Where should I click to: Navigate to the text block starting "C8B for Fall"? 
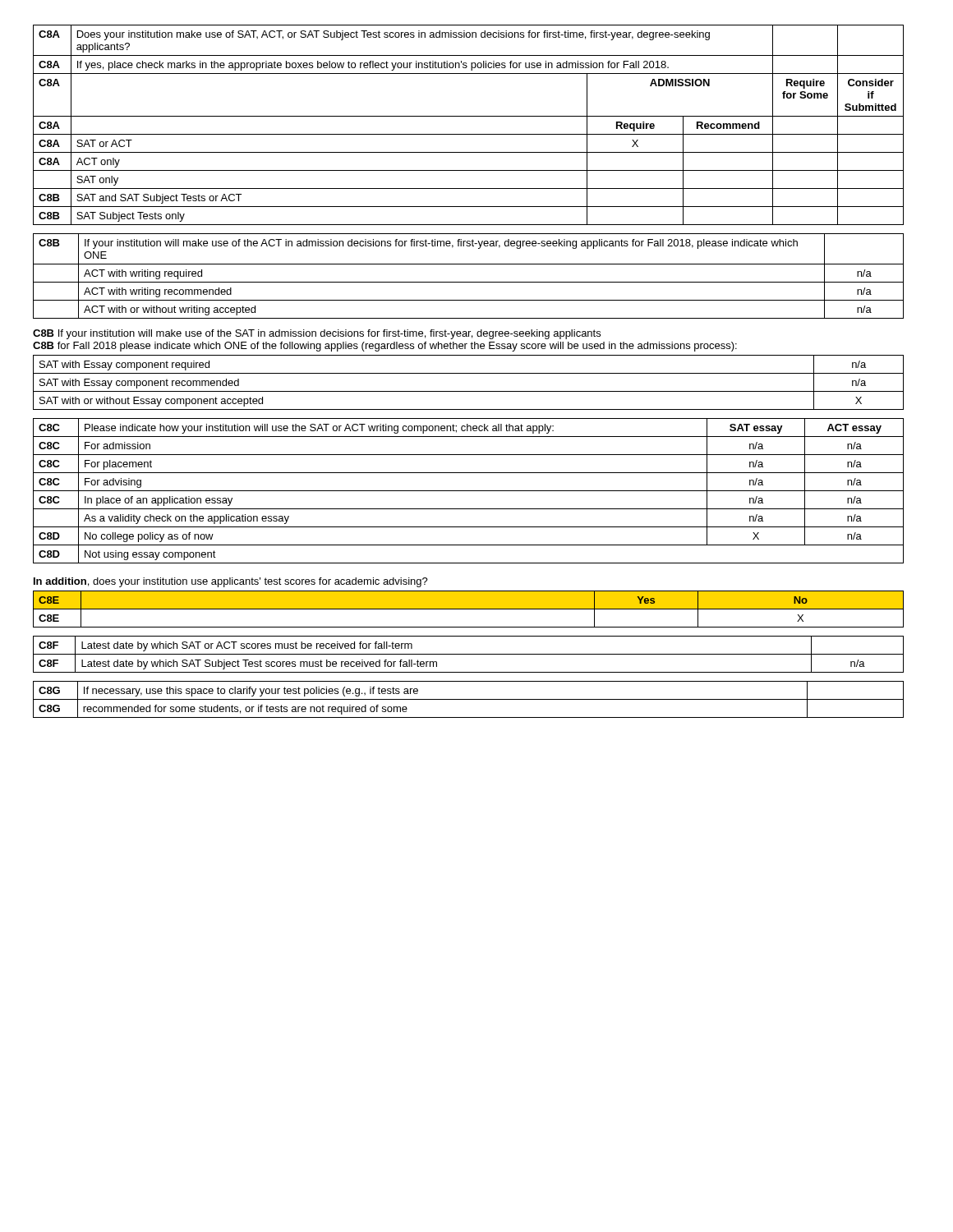tap(385, 345)
